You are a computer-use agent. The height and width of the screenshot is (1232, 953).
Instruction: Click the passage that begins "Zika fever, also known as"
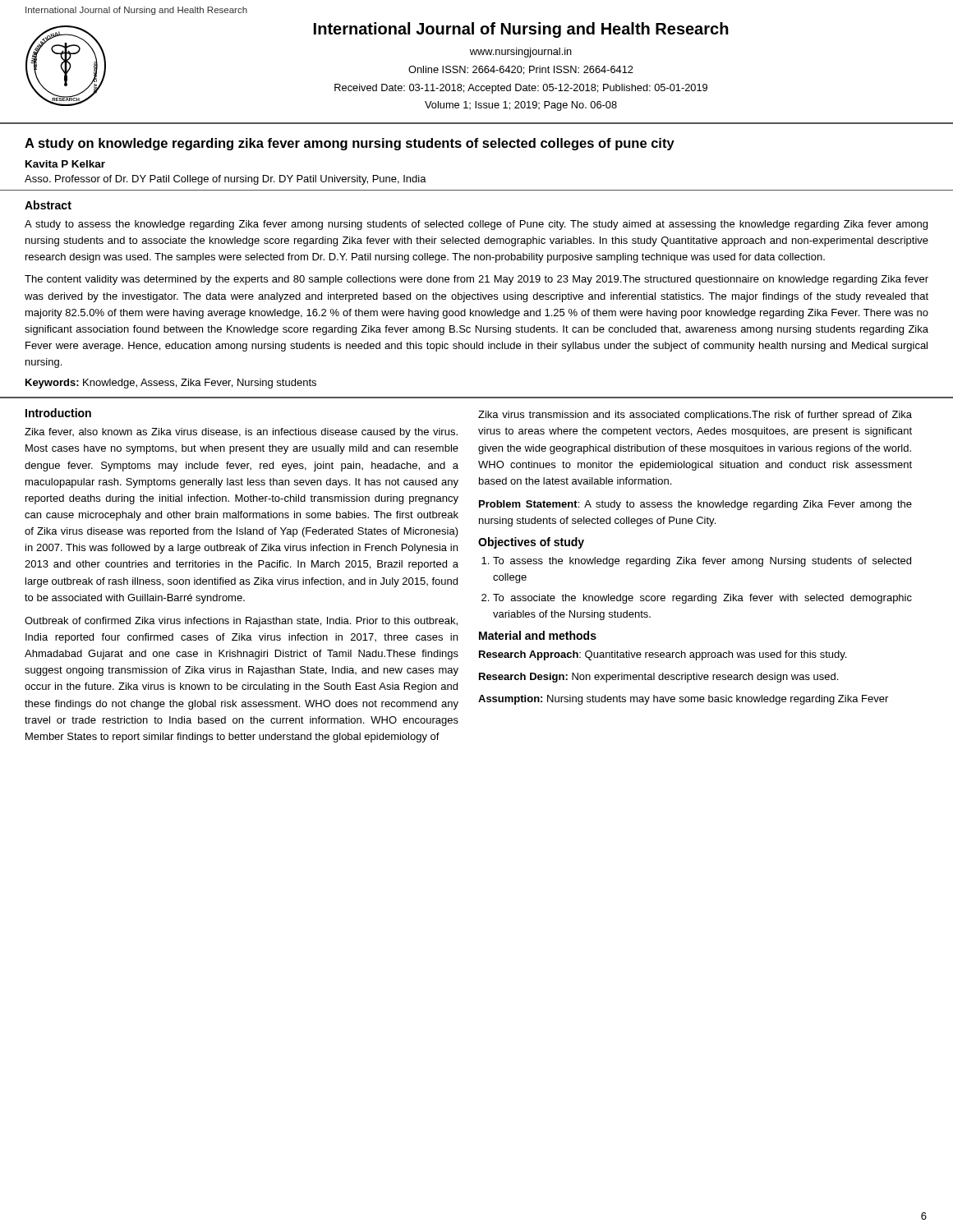(x=242, y=515)
